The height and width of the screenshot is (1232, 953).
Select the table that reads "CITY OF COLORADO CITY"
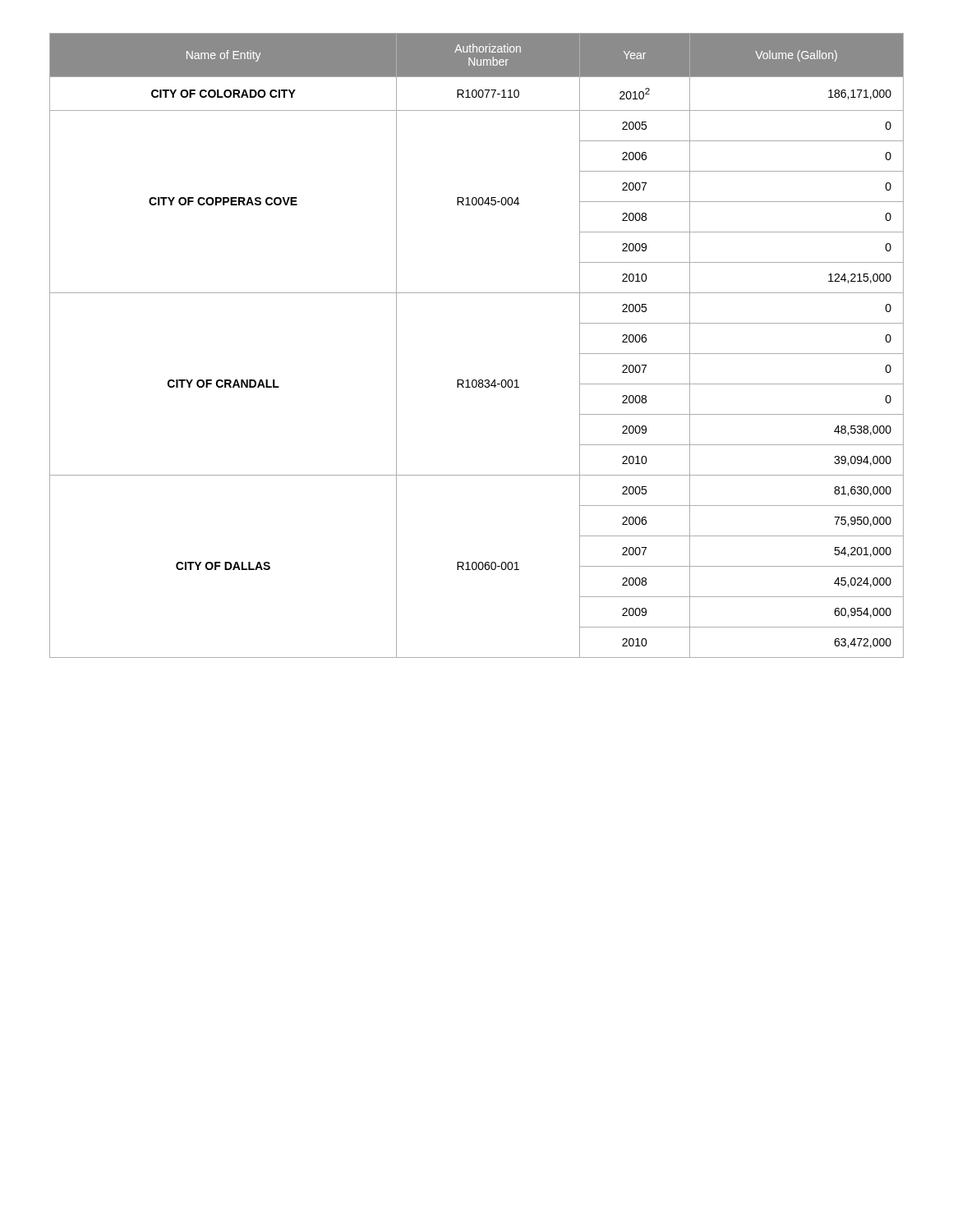click(476, 345)
